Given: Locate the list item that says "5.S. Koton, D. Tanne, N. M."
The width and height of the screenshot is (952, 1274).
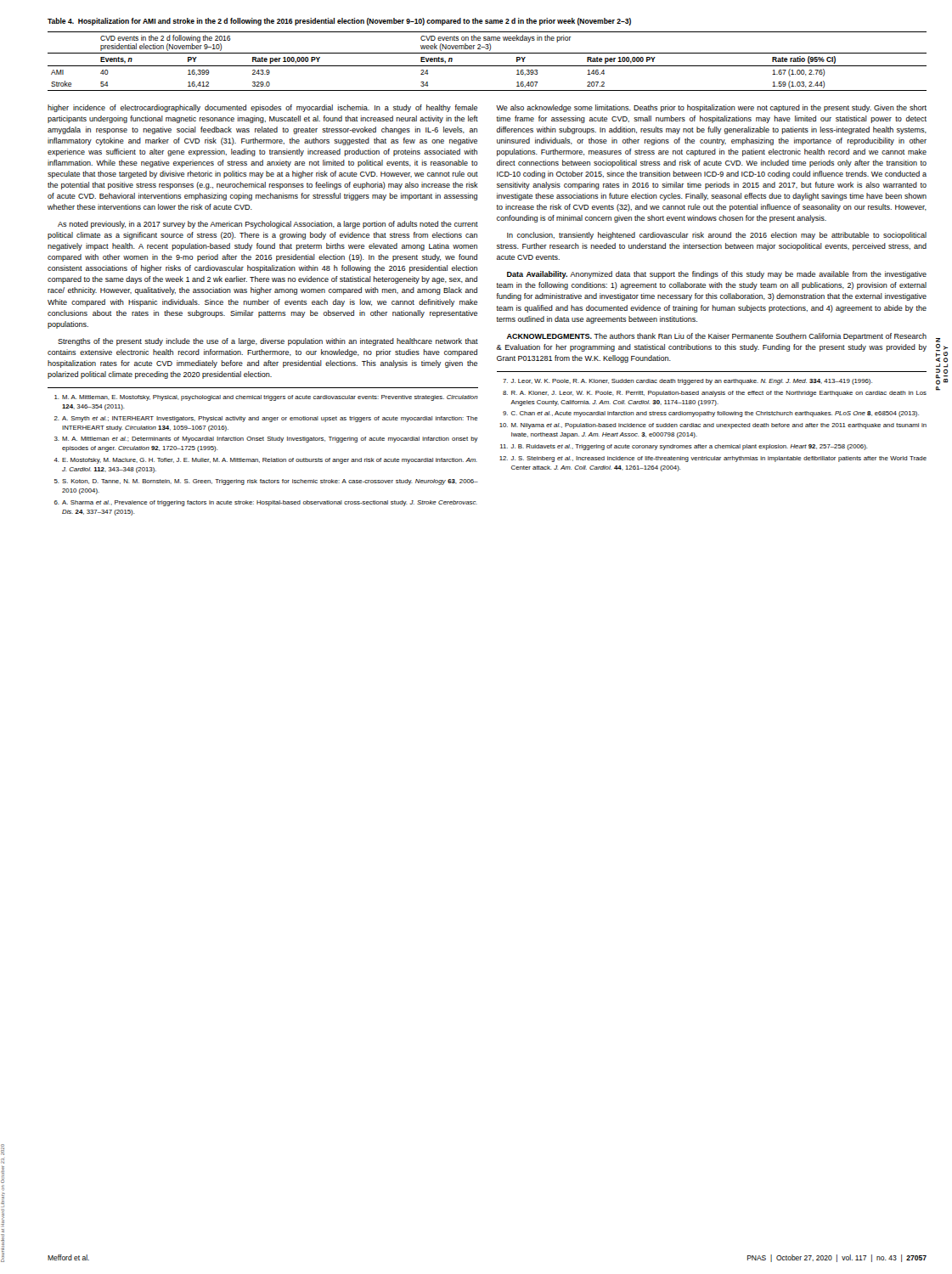Looking at the screenshot, I should tap(263, 487).
